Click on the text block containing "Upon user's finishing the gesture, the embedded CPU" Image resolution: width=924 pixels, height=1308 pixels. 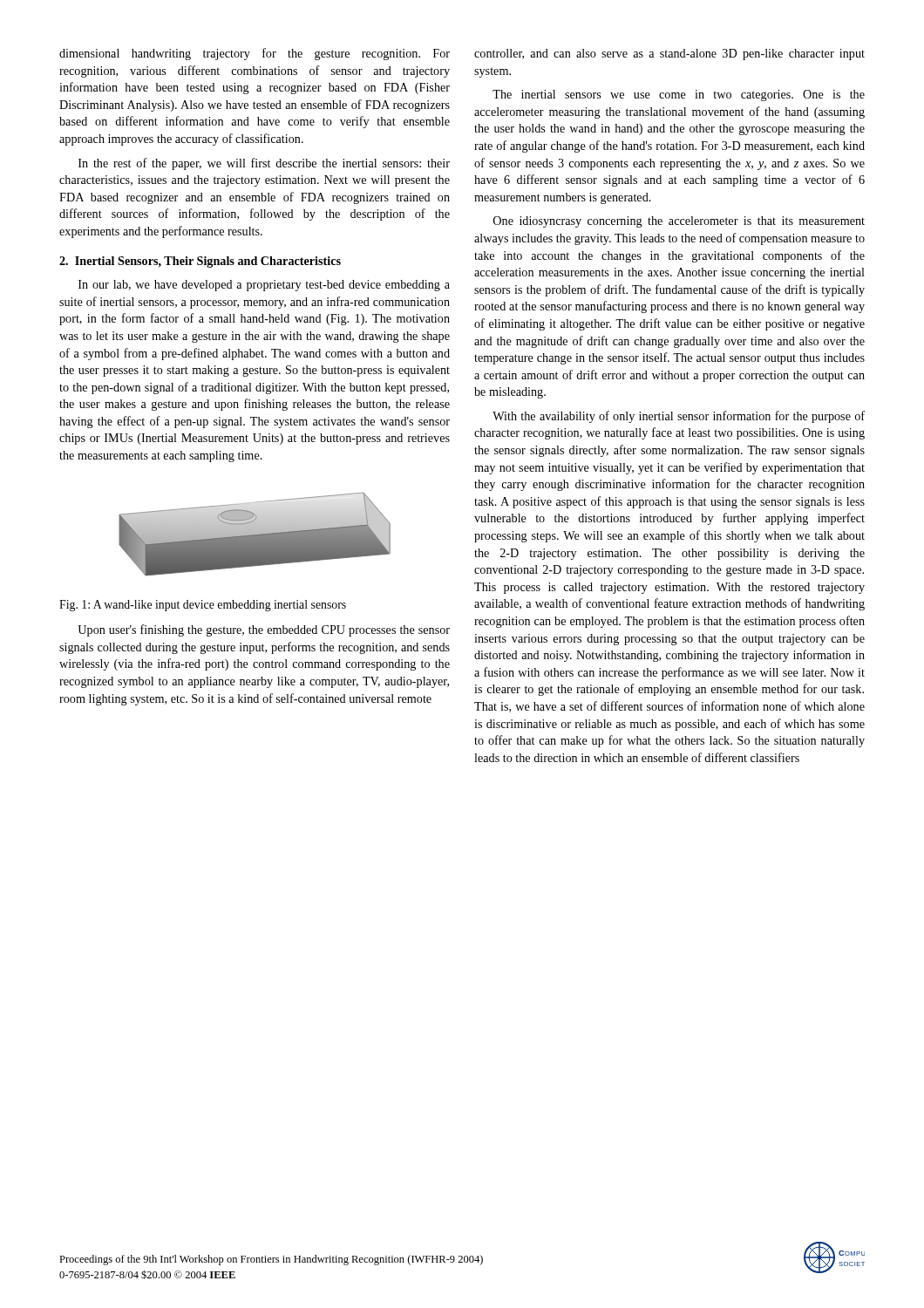pos(255,665)
